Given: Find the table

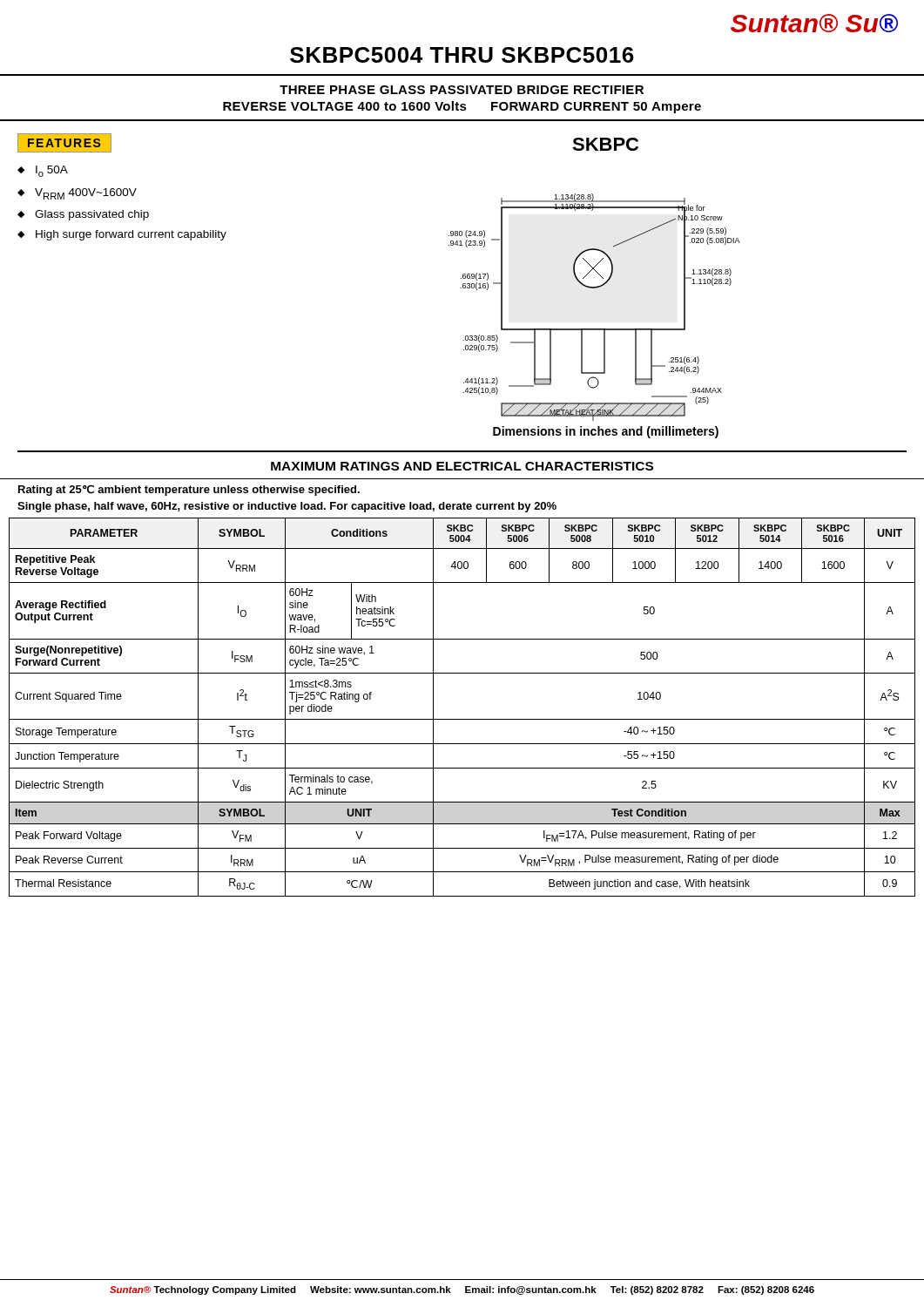Looking at the screenshot, I should click(462, 711).
